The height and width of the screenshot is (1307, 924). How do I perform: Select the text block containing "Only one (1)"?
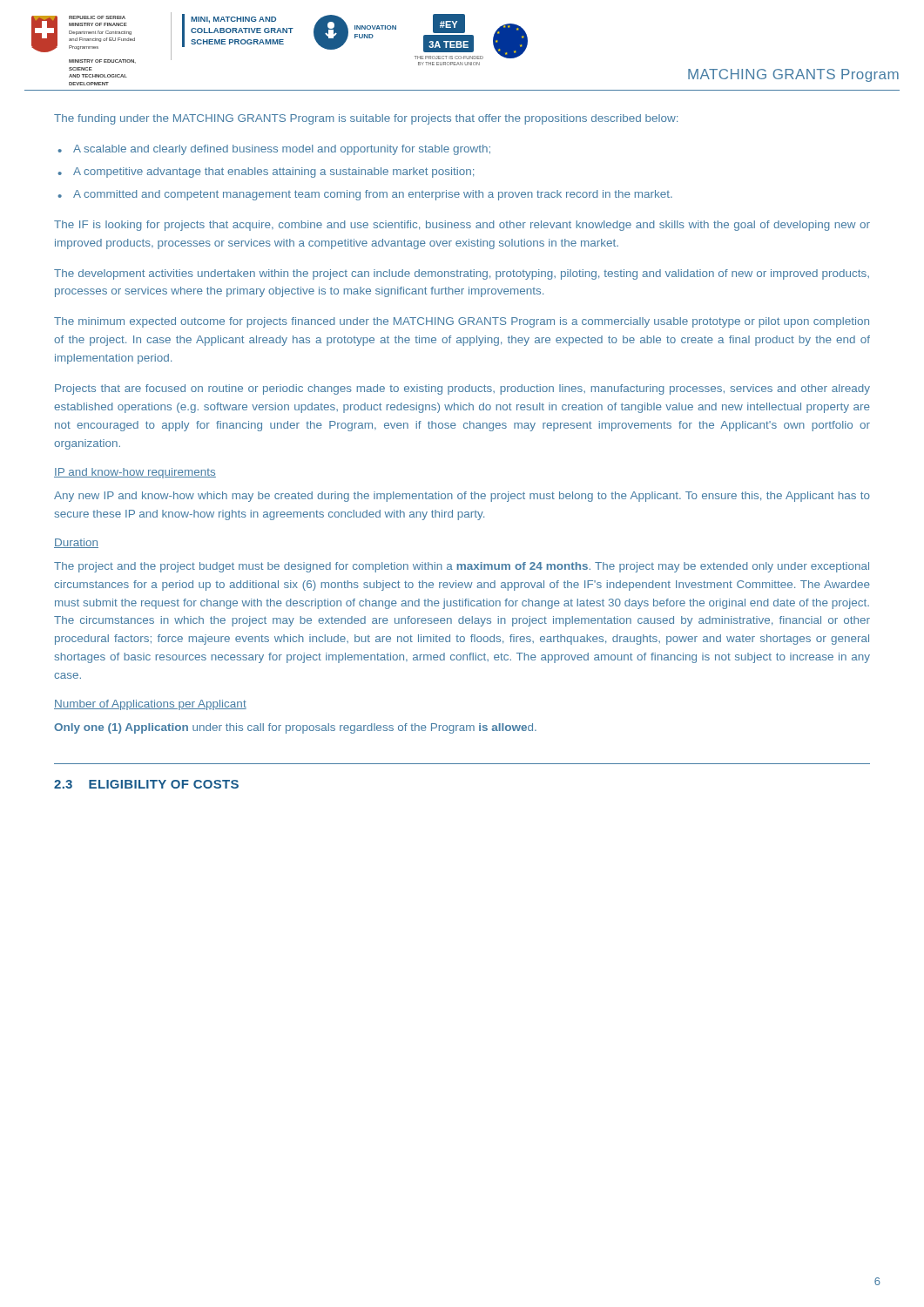pos(296,727)
